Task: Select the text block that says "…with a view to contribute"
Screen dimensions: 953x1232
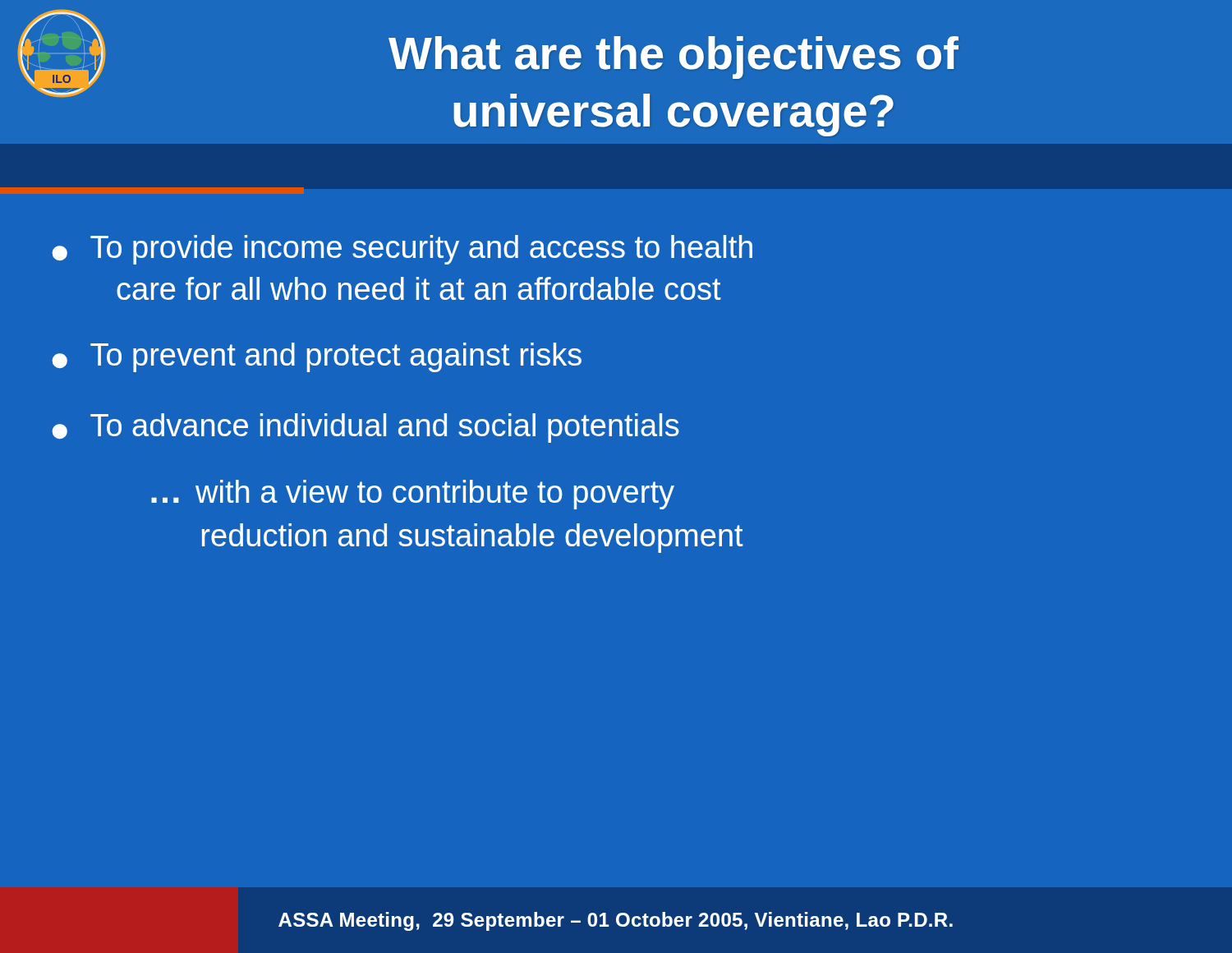Action: pyautogui.click(x=445, y=512)
